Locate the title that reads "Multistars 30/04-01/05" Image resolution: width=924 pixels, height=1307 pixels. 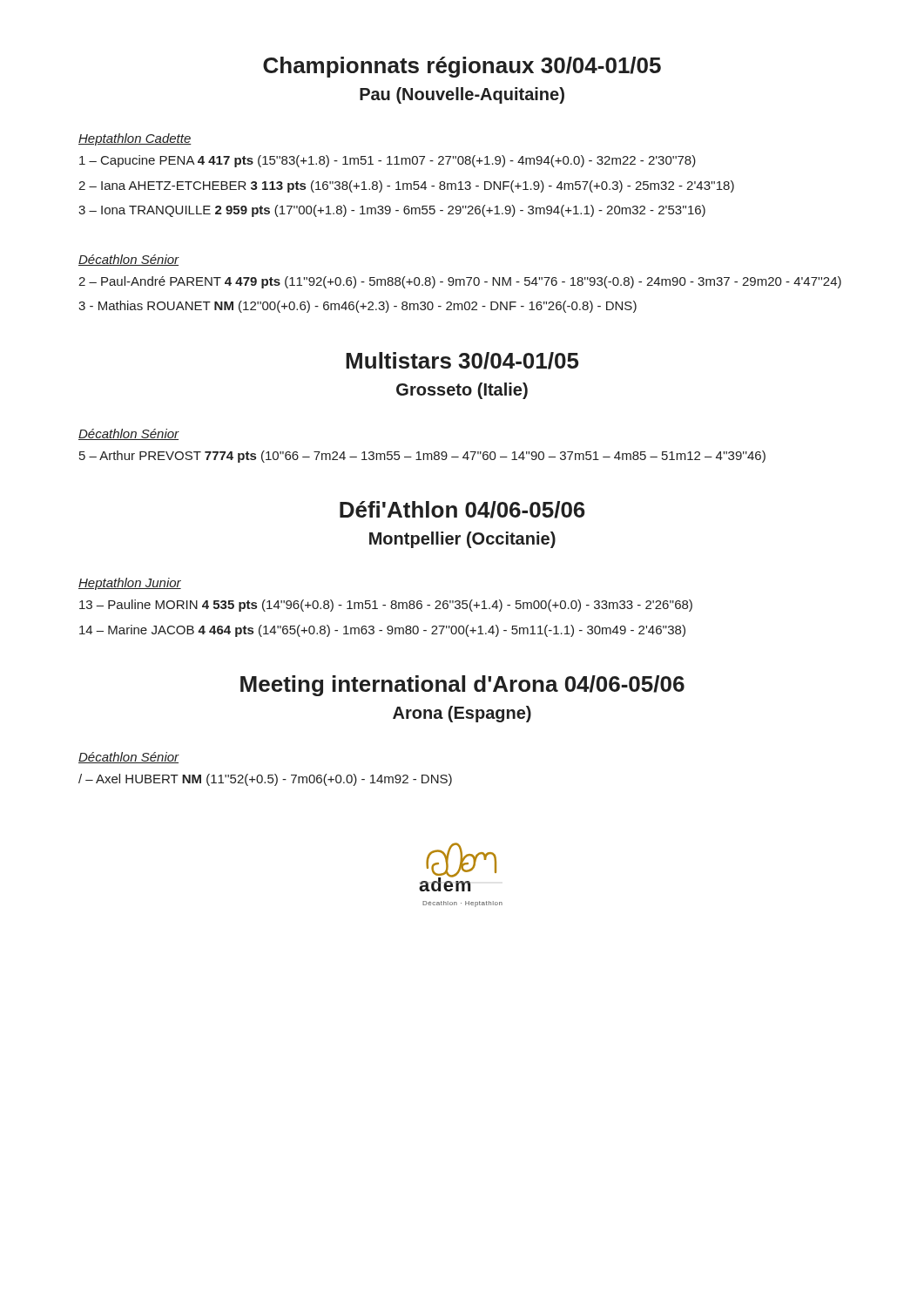tap(462, 361)
